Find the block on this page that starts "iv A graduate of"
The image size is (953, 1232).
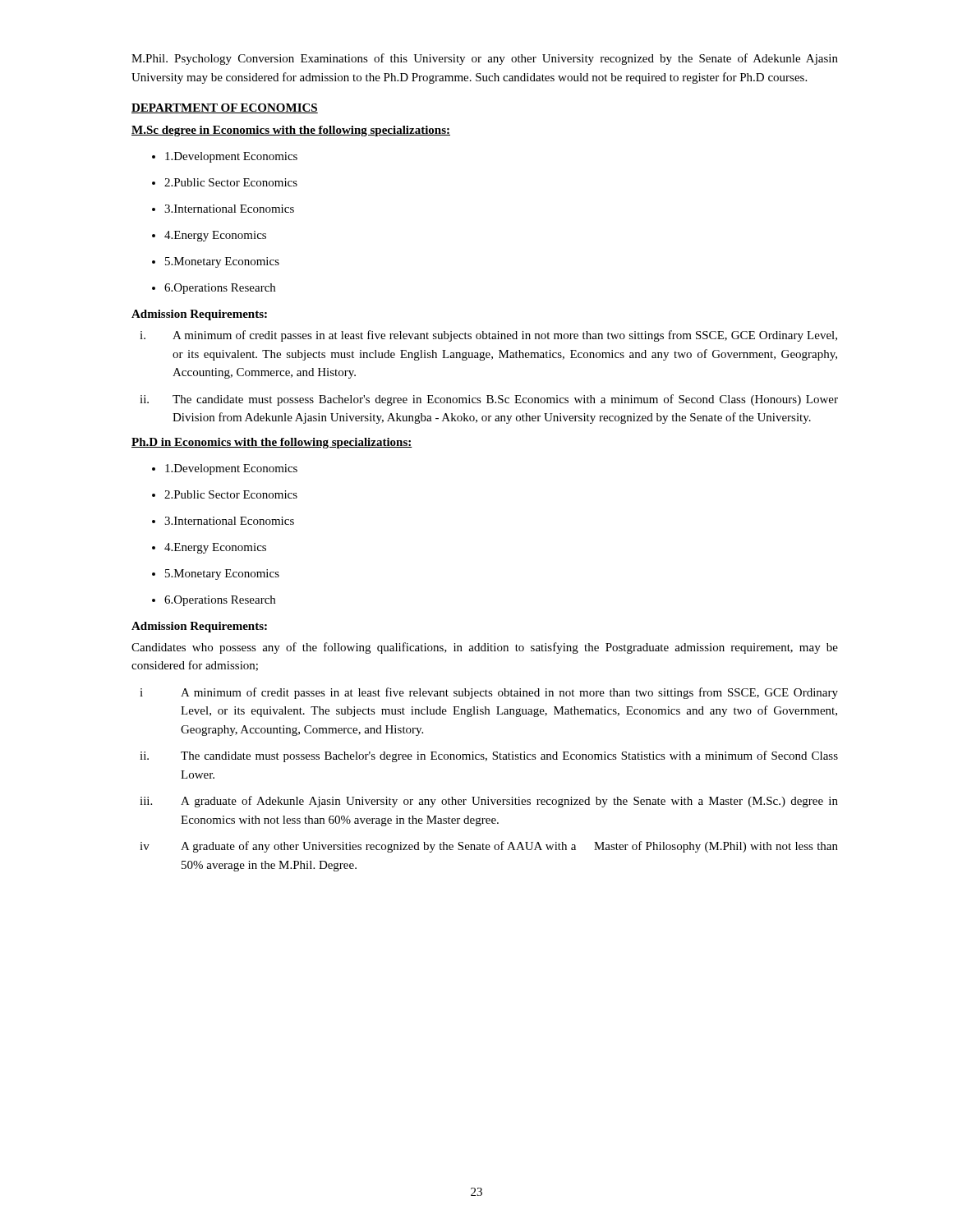click(x=485, y=855)
